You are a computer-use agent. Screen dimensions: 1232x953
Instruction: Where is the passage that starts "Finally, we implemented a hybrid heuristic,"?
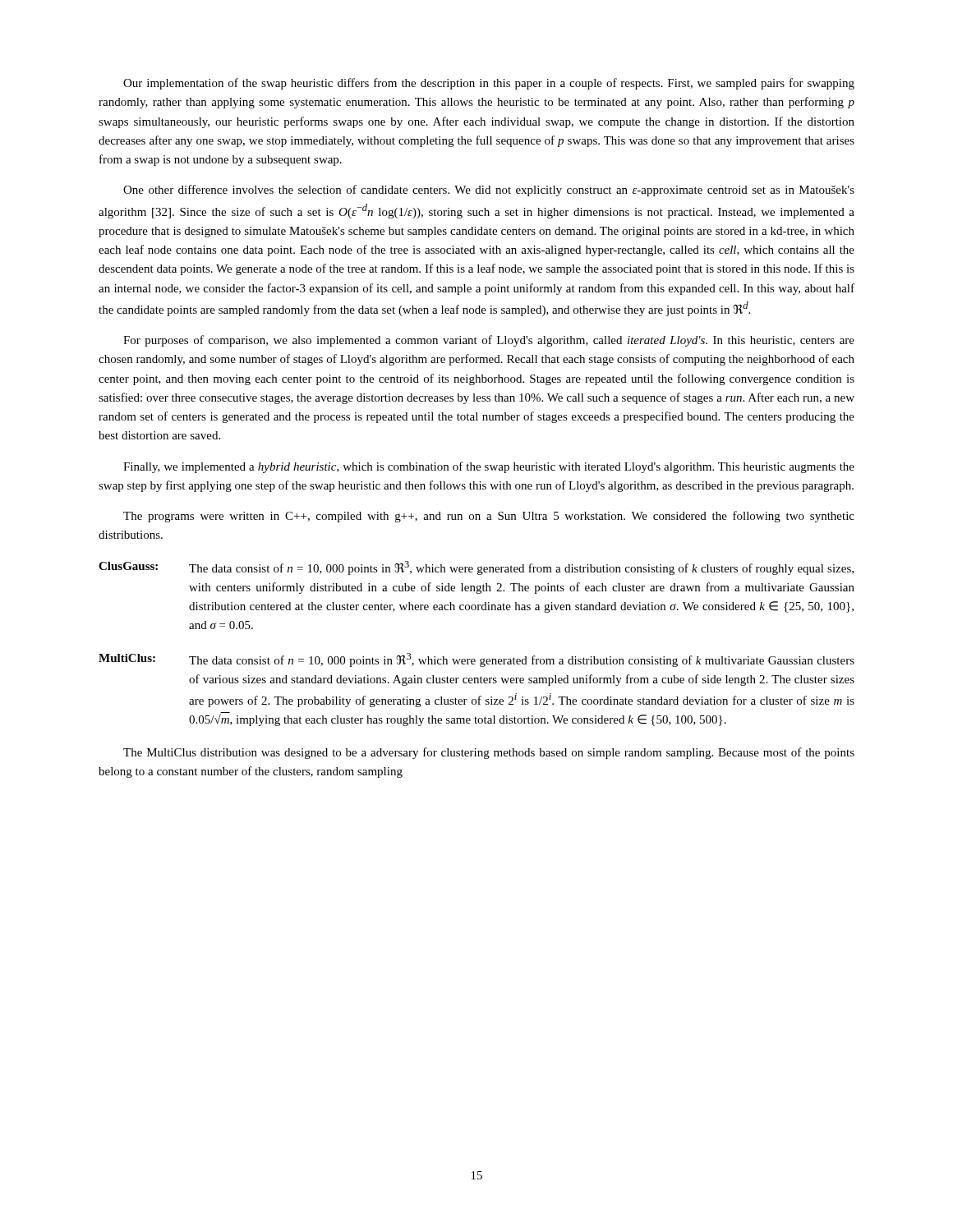[476, 476]
